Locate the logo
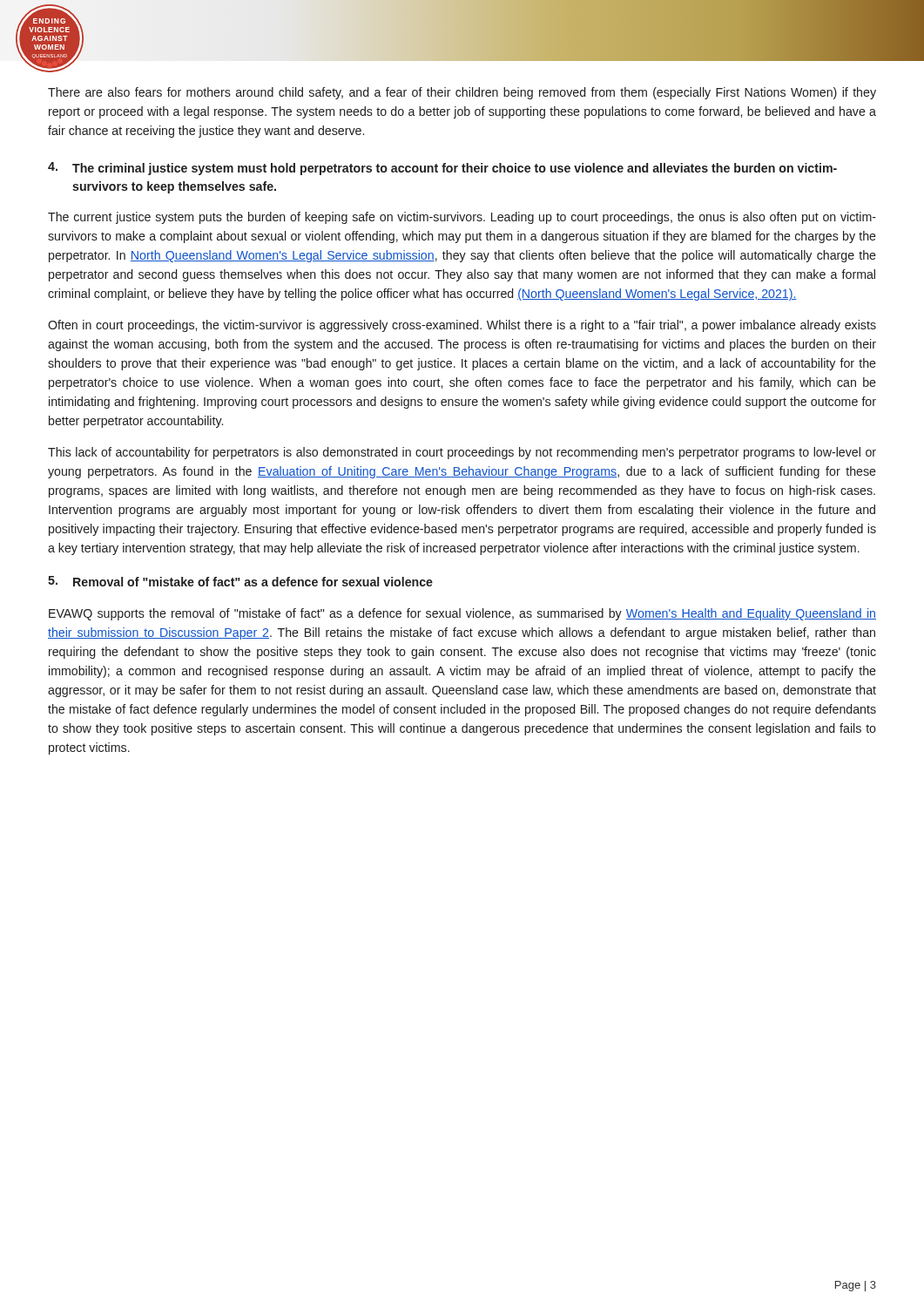924x1307 pixels. (50, 38)
